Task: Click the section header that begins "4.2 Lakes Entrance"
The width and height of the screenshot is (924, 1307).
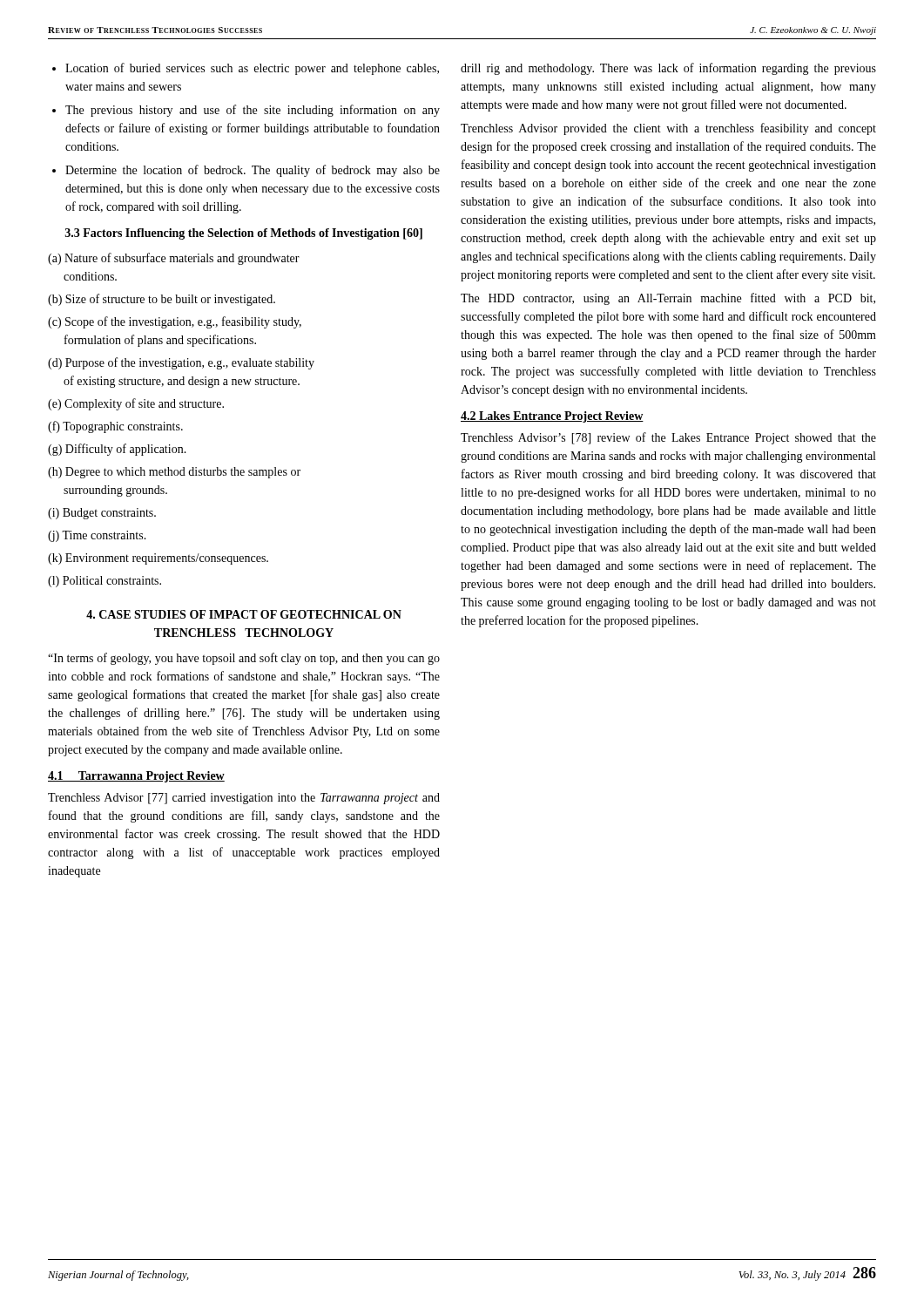Action: pos(552,416)
